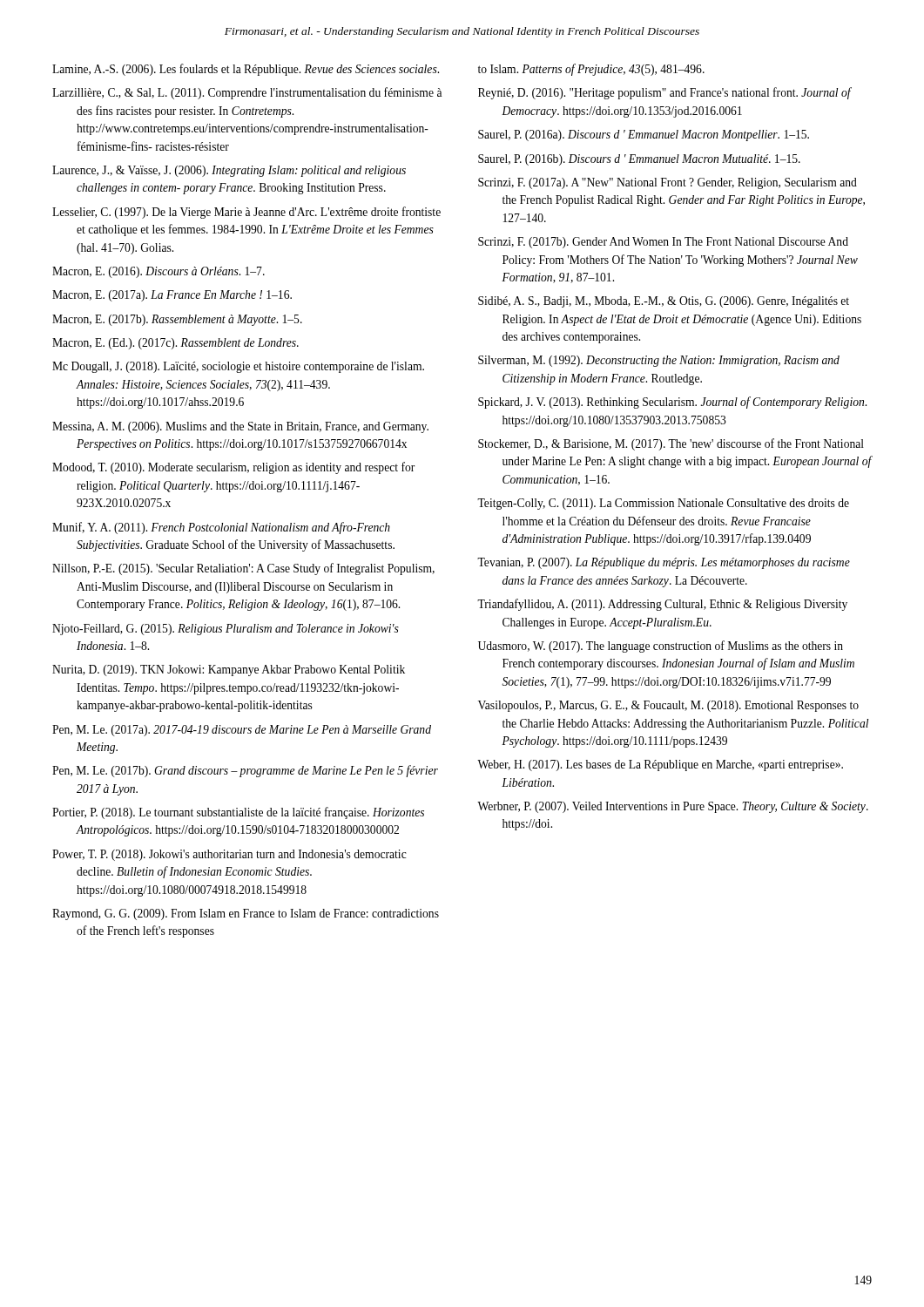Click on the list item that says "Tevanian, P. (2007). La République du mépris. Les"
This screenshot has width=924, height=1307.
point(664,572)
